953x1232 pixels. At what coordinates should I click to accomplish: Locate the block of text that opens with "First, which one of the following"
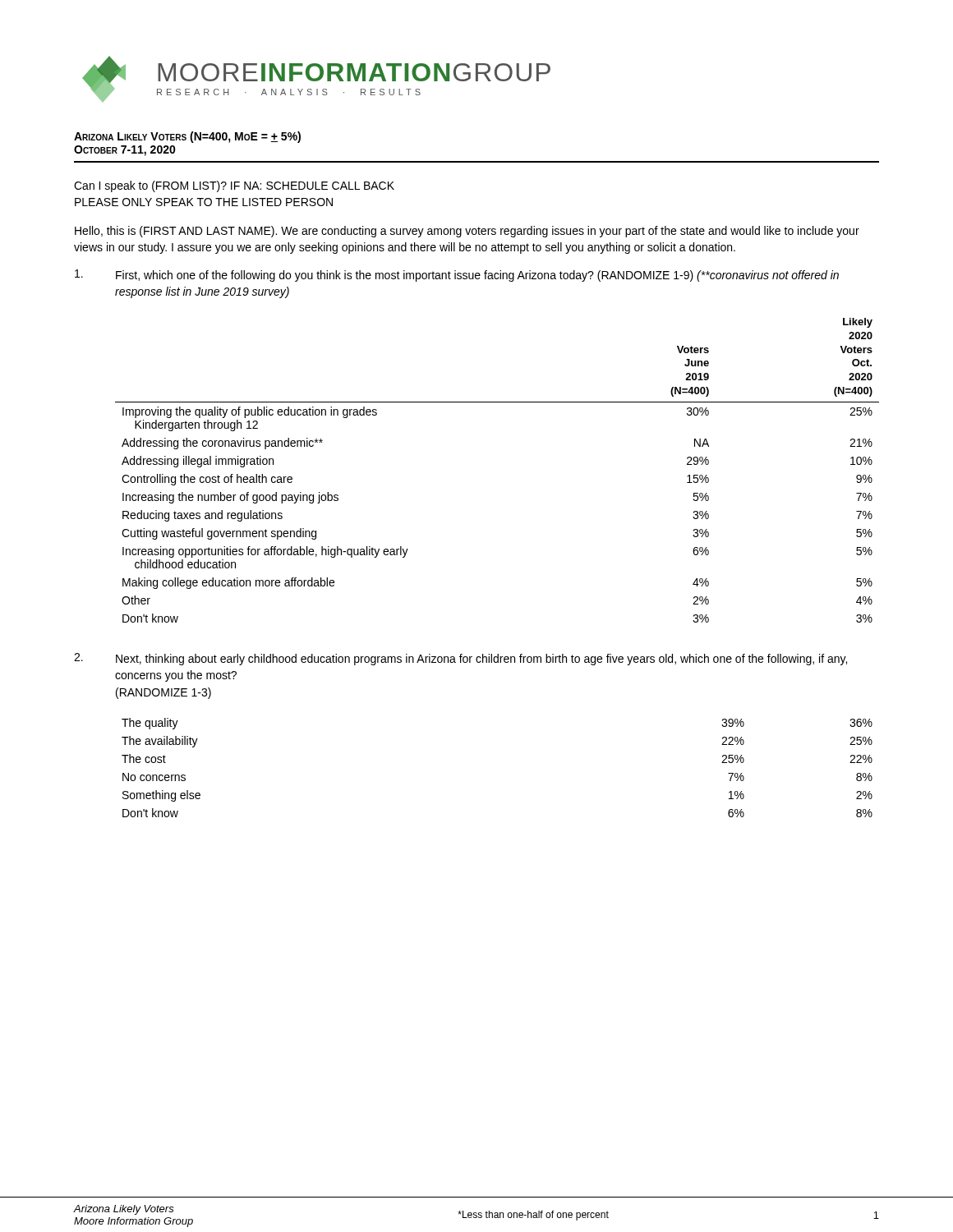[x=476, y=284]
